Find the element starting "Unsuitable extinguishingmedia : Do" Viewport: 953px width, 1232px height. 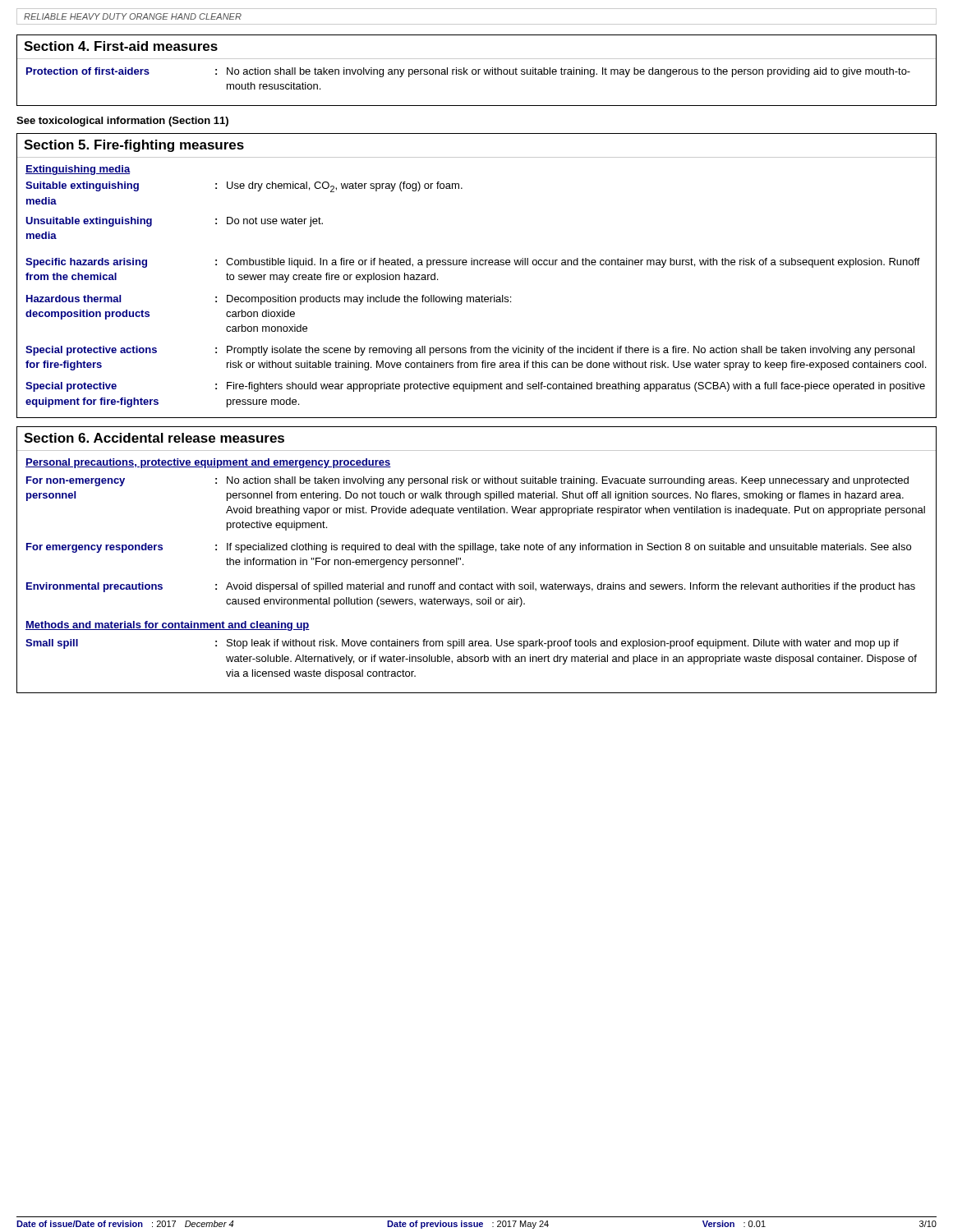tap(92, 221)
